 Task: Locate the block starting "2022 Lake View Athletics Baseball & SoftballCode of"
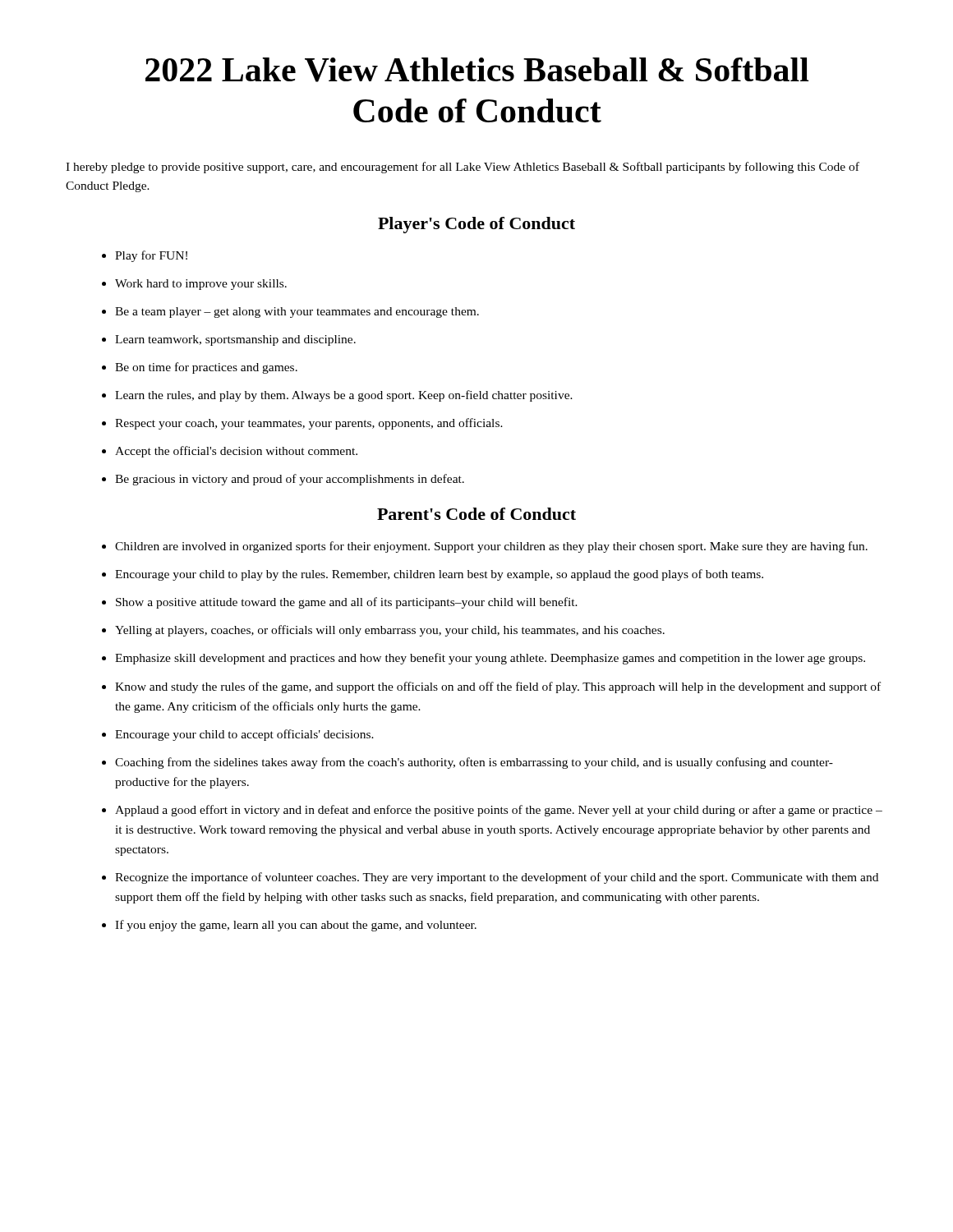pyautogui.click(x=476, y=91)
